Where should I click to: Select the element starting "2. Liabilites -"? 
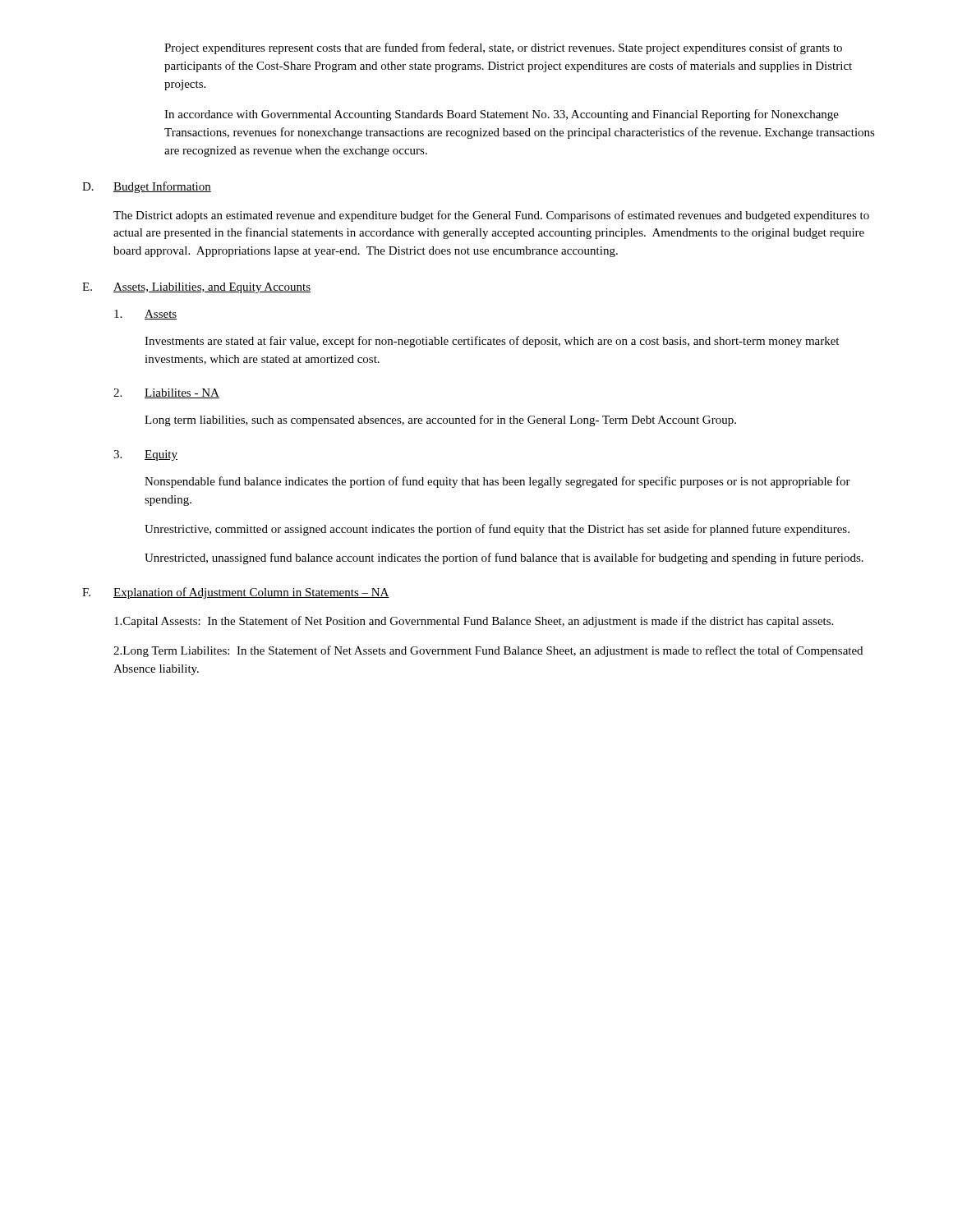(166, 393)
